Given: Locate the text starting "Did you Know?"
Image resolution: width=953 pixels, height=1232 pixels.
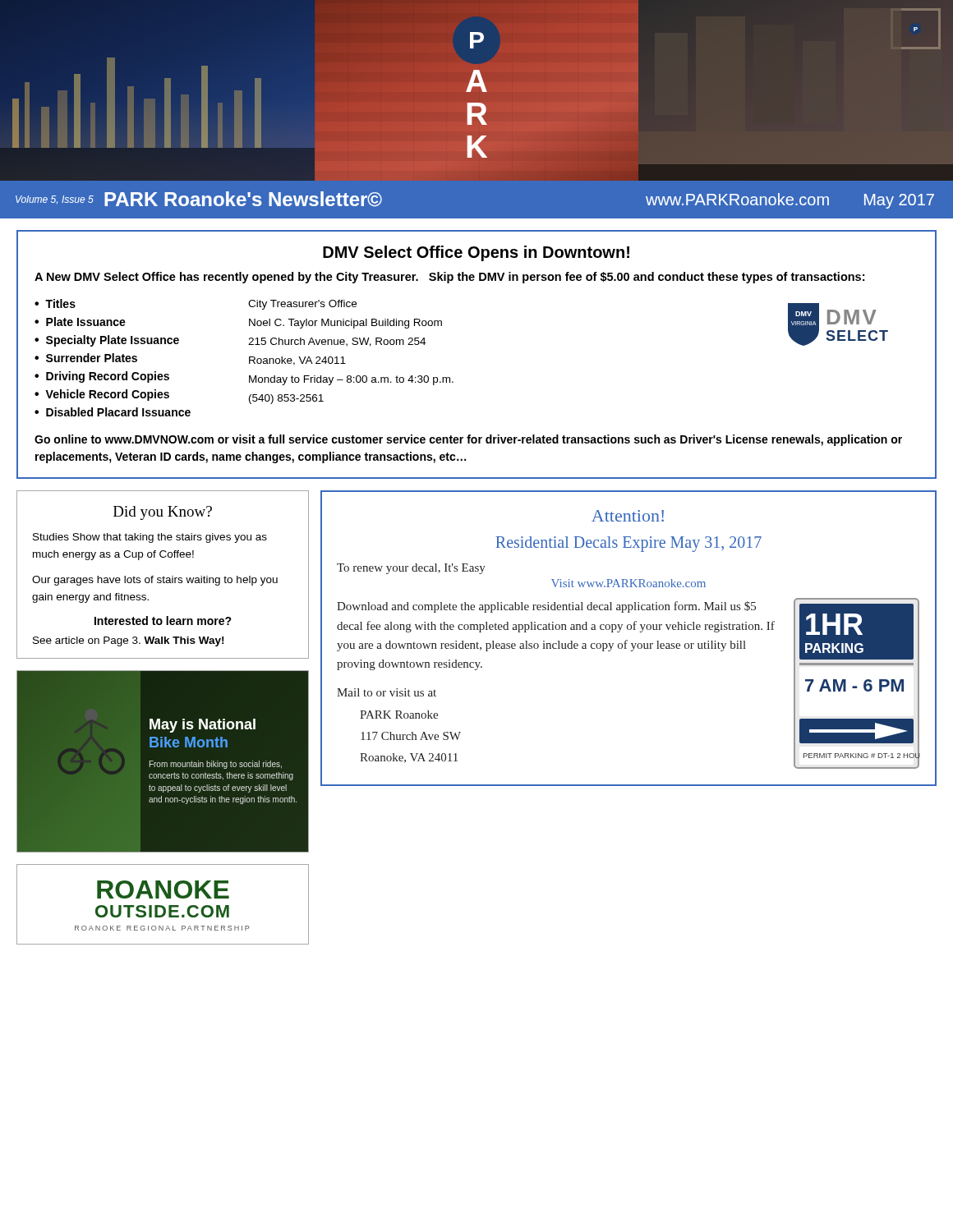Looking at the screenshot, I should pos(163,512).
